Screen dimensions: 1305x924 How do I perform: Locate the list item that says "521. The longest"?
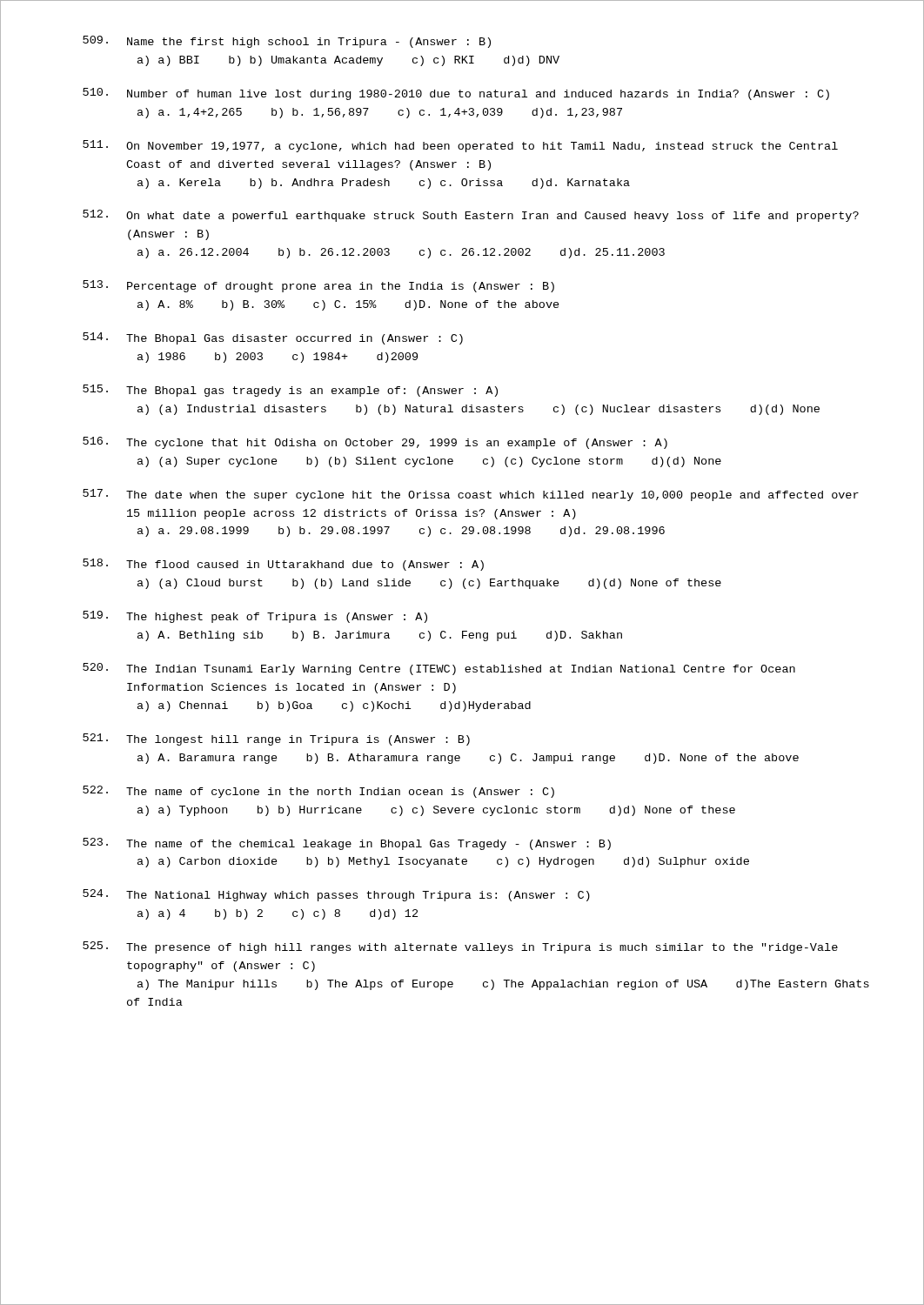pyautogui.click(x=462, y=750)
